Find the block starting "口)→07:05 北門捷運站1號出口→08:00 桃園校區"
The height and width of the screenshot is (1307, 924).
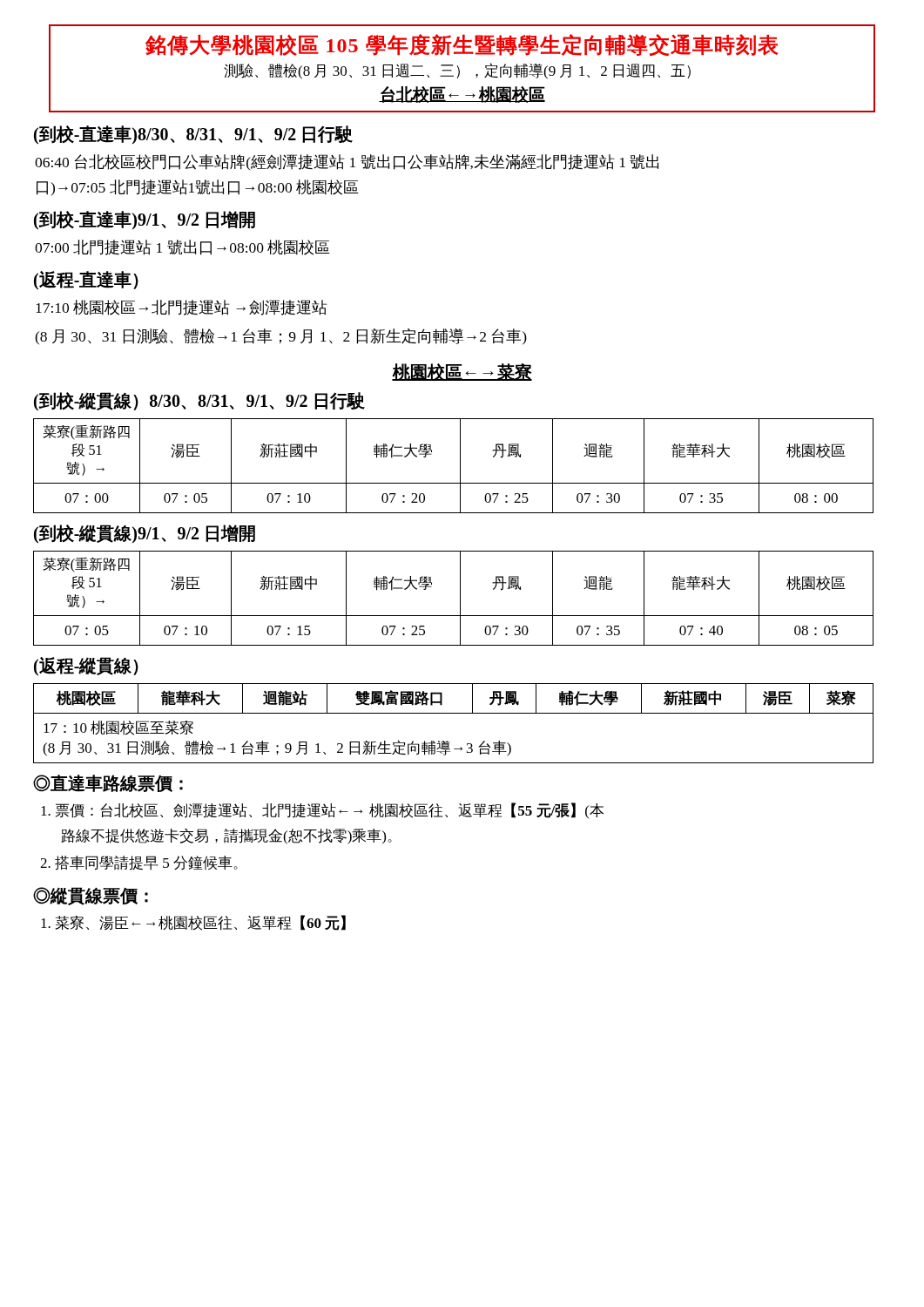click(197, 187)
